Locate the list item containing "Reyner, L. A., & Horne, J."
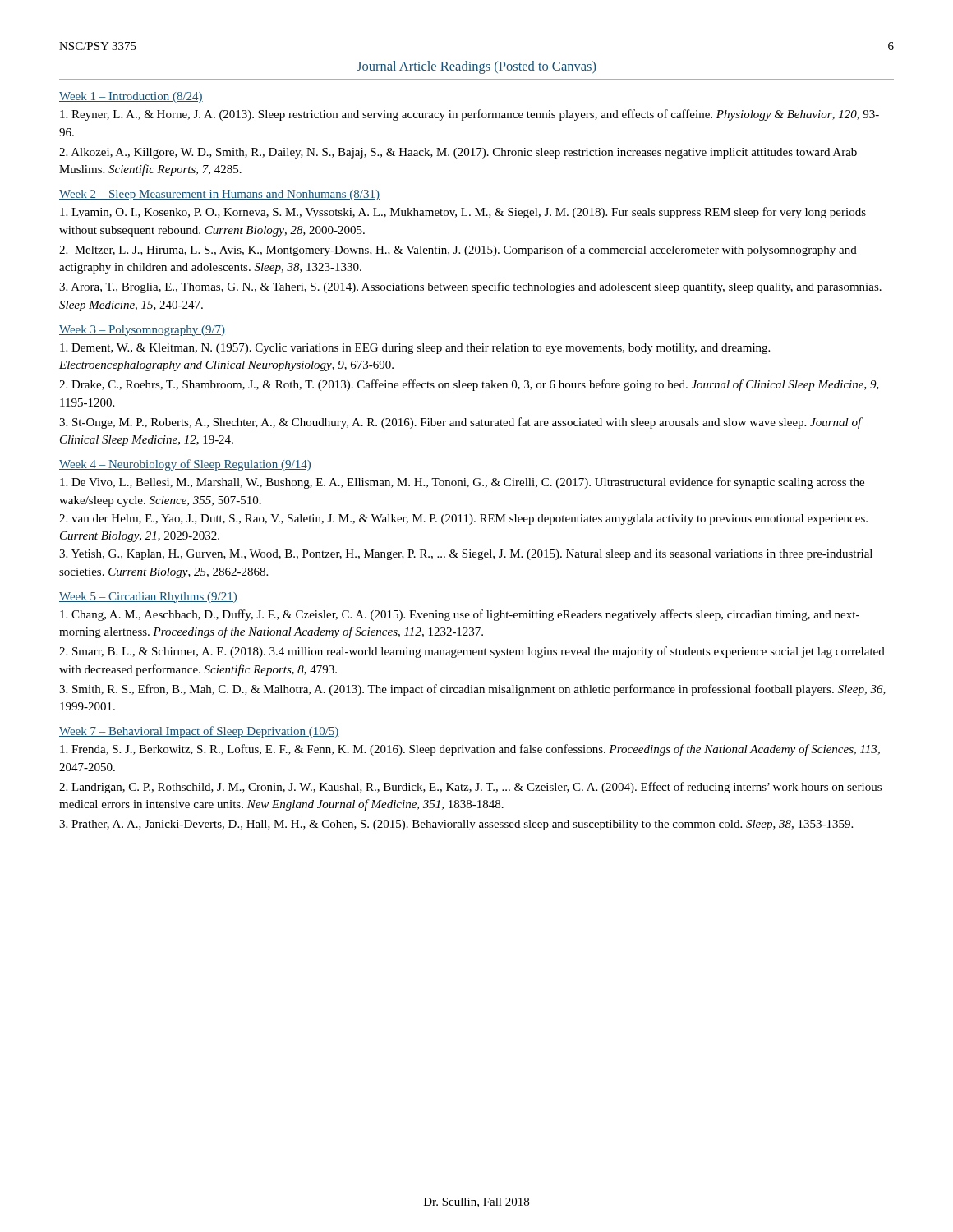Screen dimensions: 1232x953 point(469,123)
